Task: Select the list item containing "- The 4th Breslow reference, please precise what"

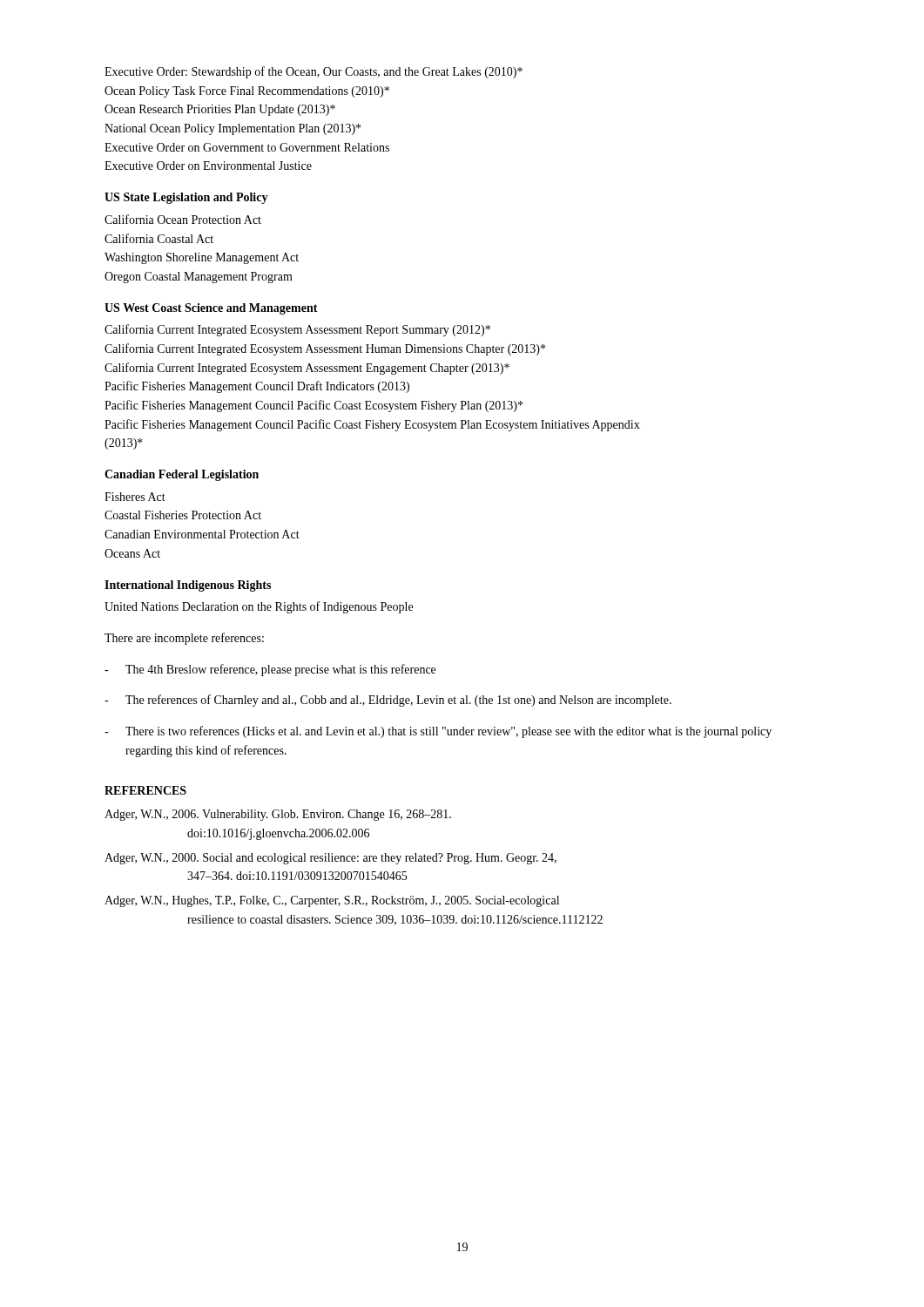Action: point(270,670)
